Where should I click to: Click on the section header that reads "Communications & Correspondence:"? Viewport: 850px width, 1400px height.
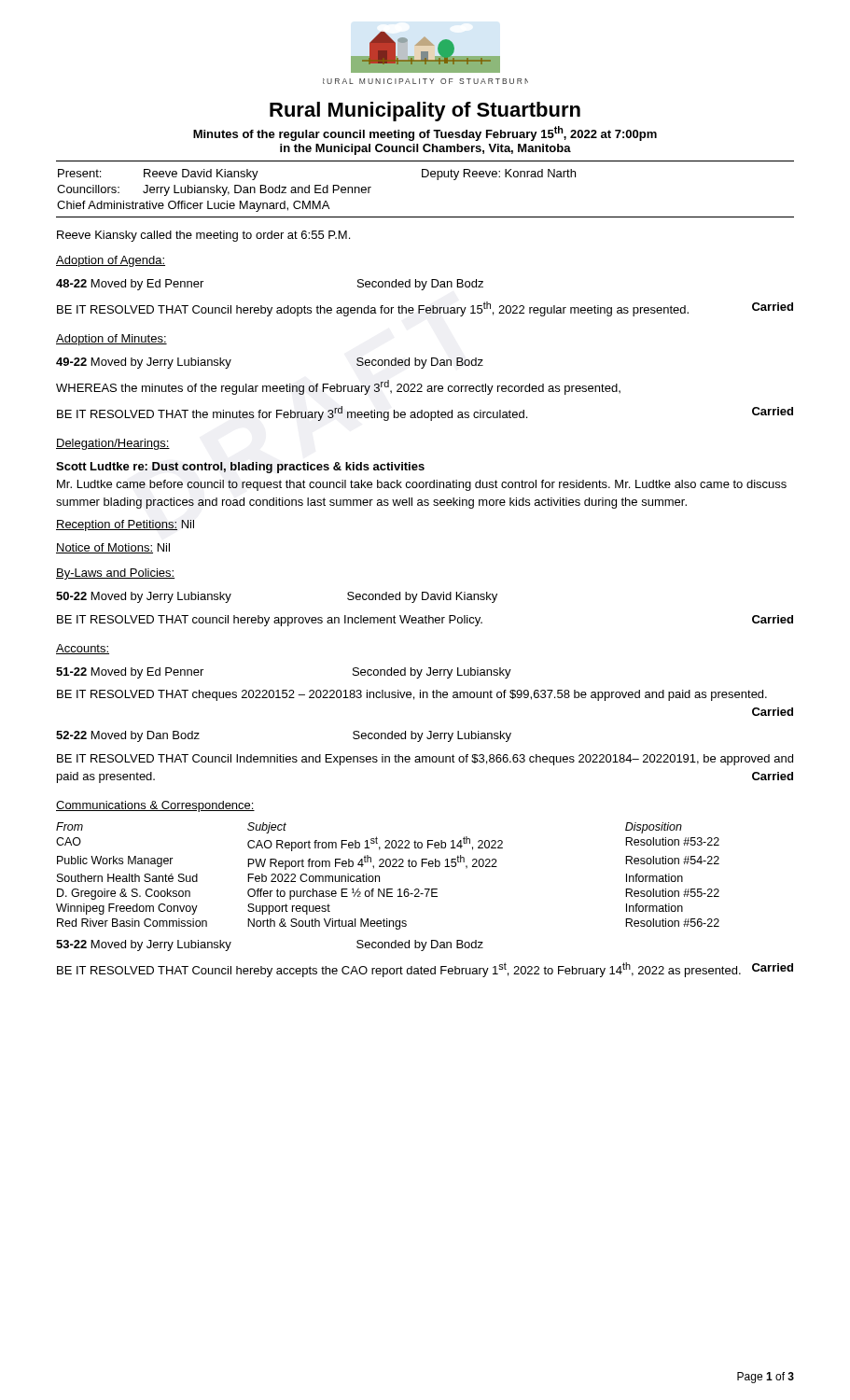click(155, 806)
